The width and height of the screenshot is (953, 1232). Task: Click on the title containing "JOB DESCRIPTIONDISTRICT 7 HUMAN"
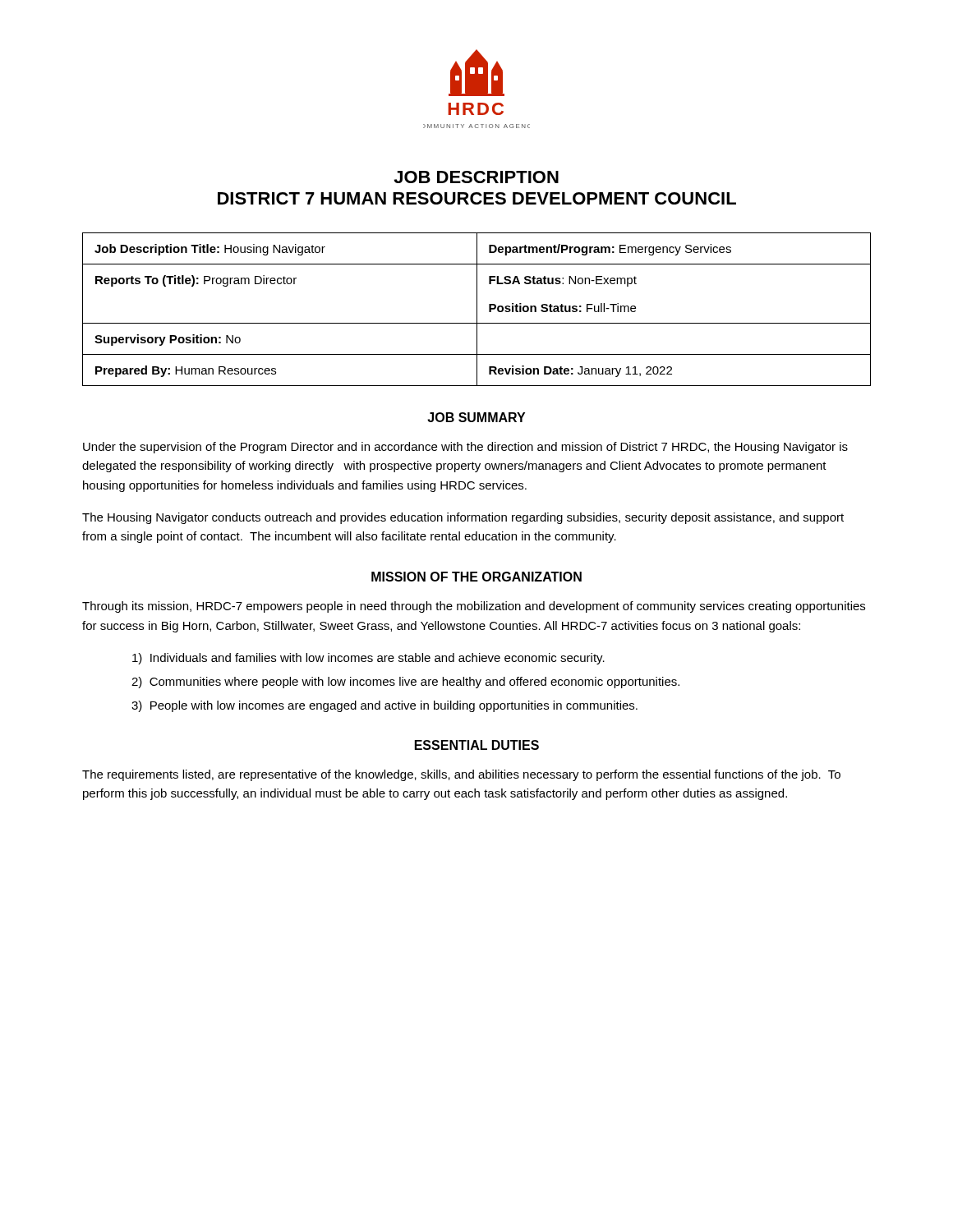tap(476, 188)
